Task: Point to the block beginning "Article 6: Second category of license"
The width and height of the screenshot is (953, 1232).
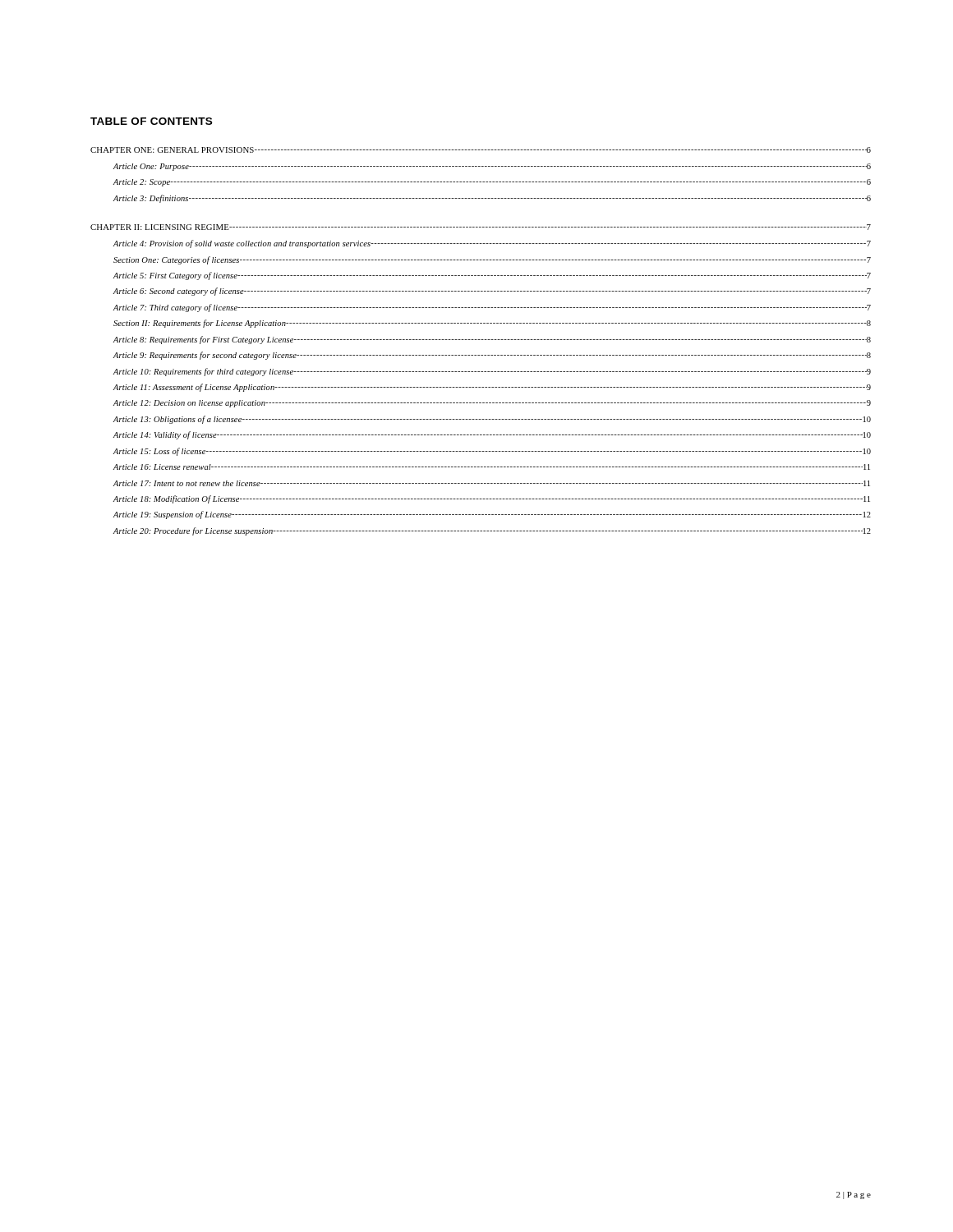Action: tap(492, 292)
